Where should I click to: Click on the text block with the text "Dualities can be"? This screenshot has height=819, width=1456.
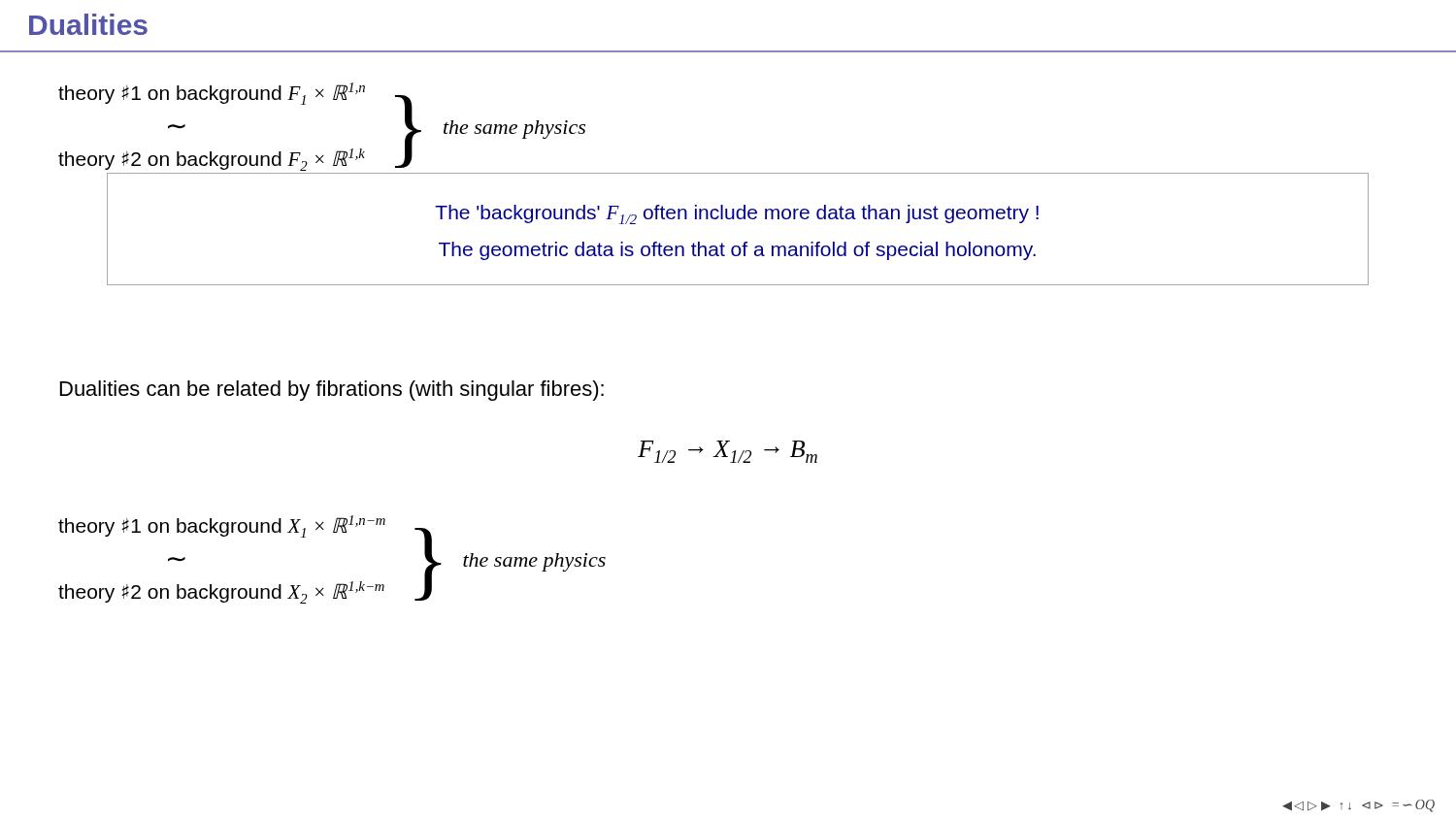[x=332, y=389]
